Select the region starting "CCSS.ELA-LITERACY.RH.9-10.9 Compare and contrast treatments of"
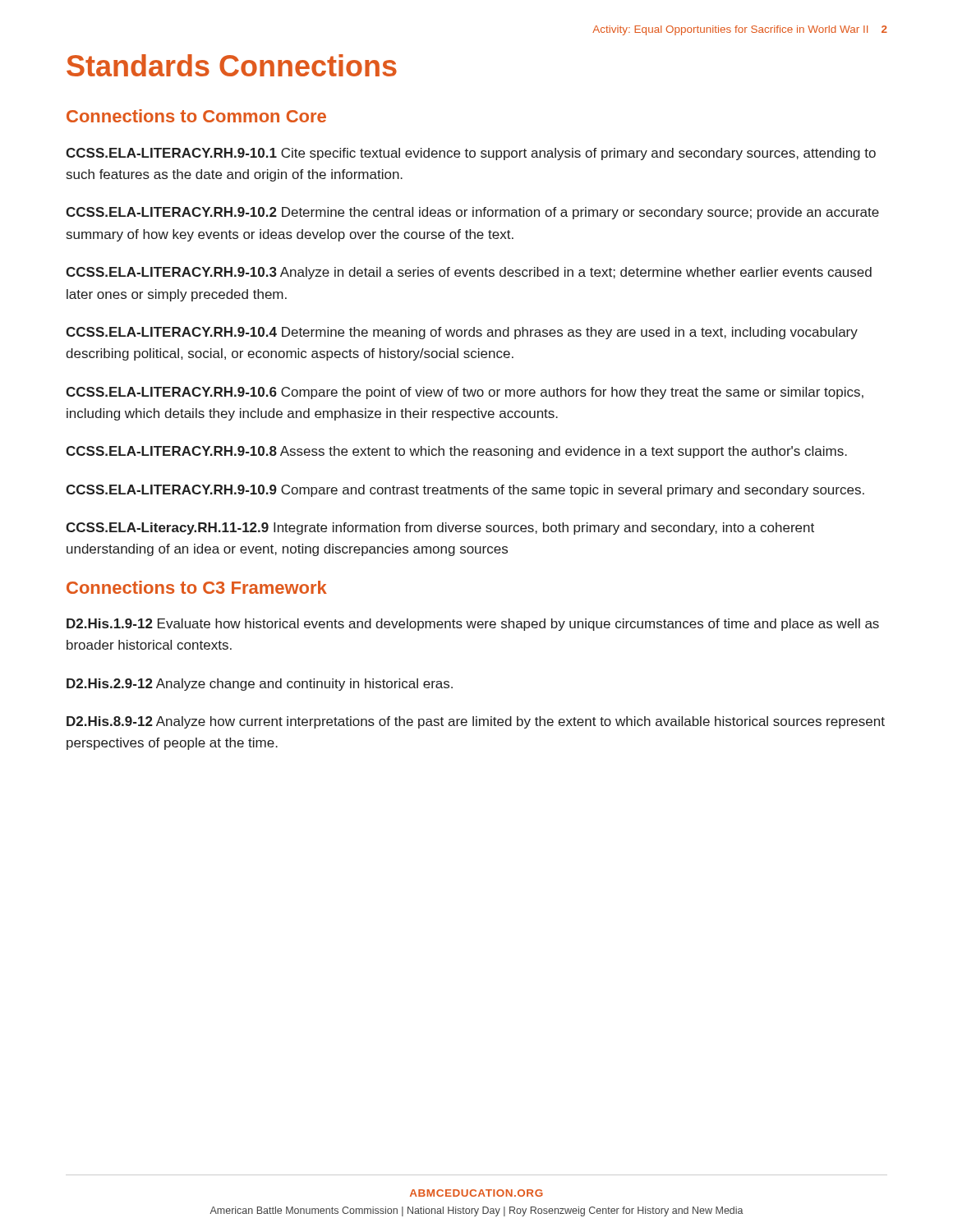This screenshot has height=1232, width=953. [x=465, y=490]
